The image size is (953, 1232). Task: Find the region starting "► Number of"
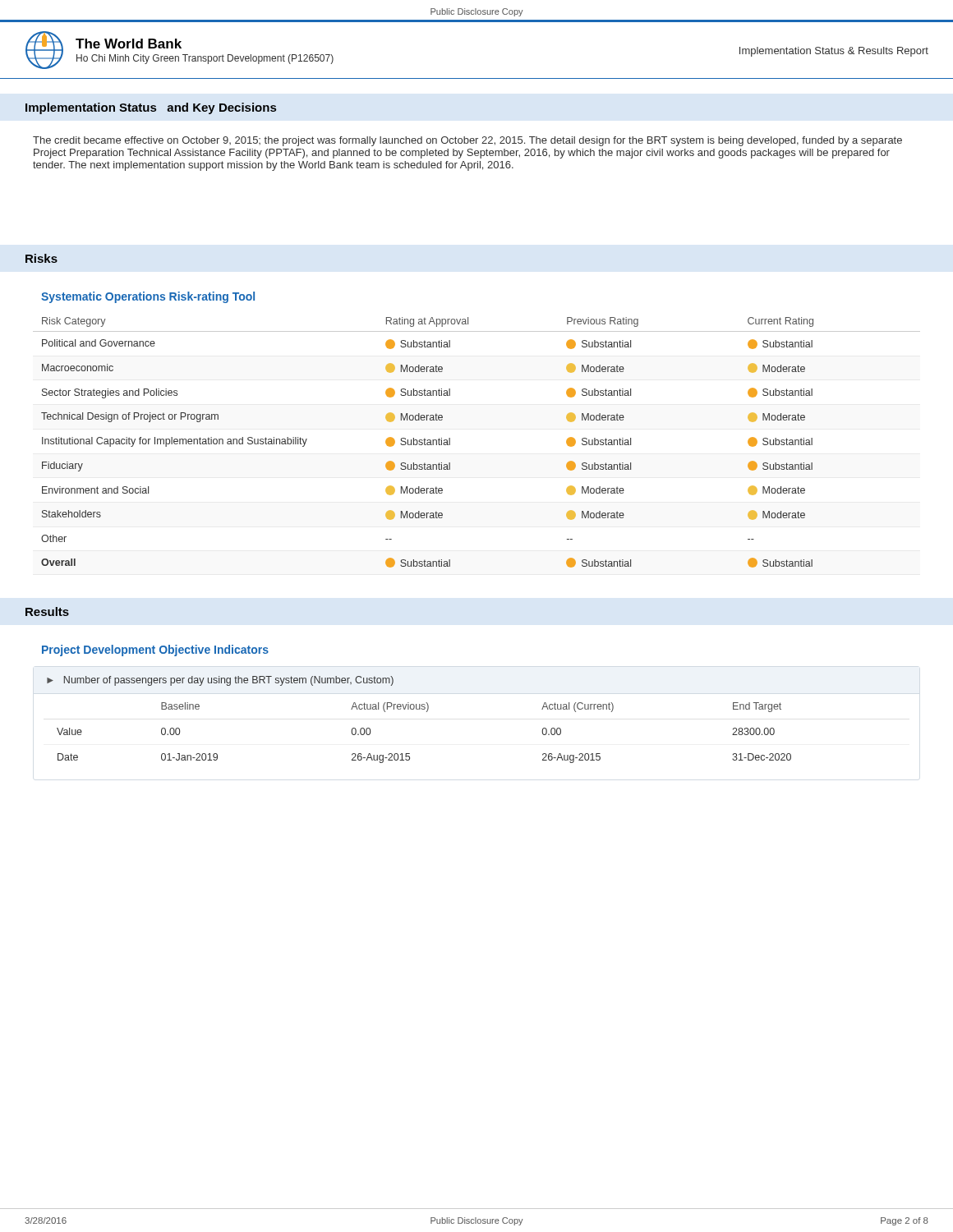219,680
